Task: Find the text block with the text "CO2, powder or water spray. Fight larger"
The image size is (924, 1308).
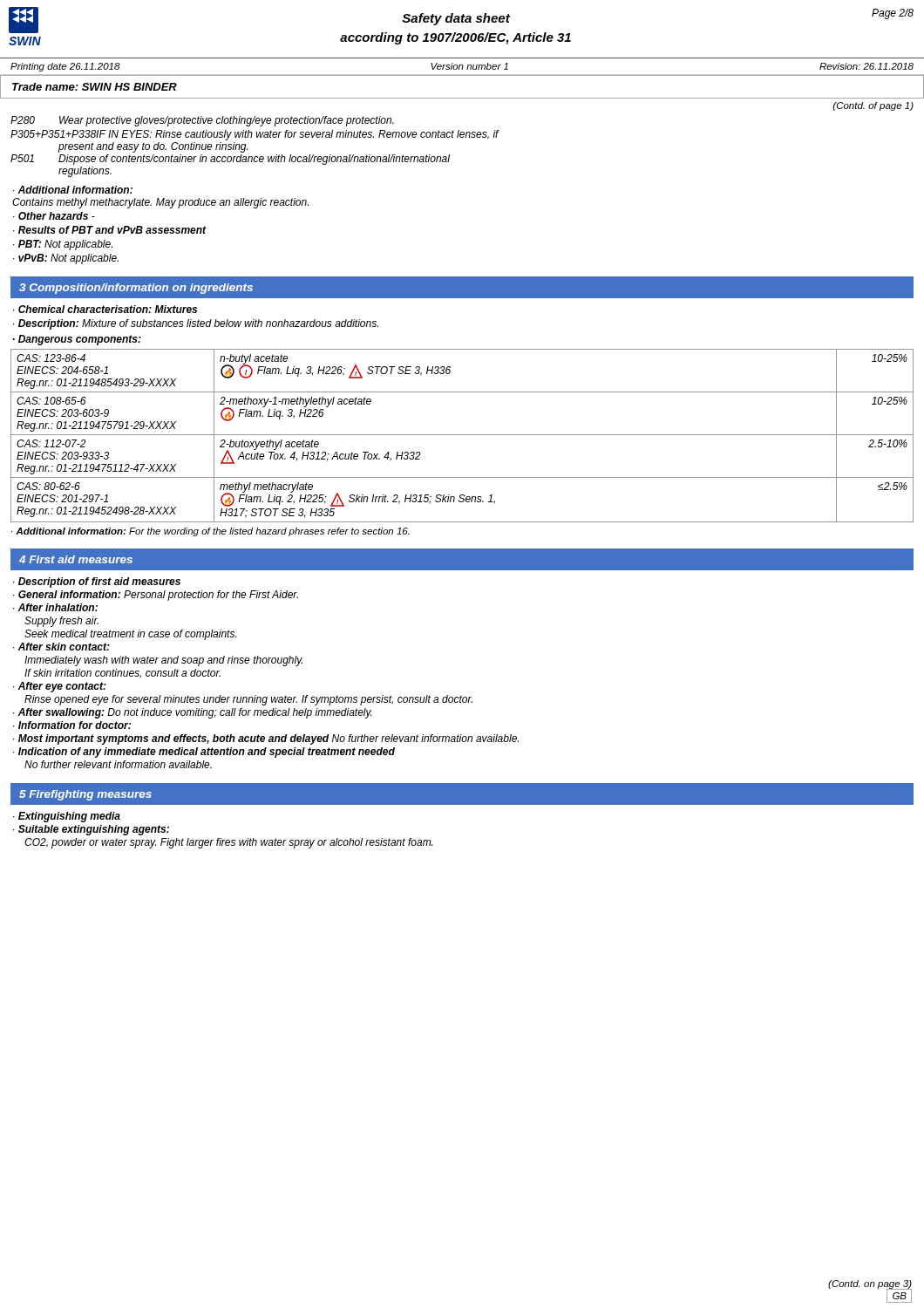Action: point(229,842)
